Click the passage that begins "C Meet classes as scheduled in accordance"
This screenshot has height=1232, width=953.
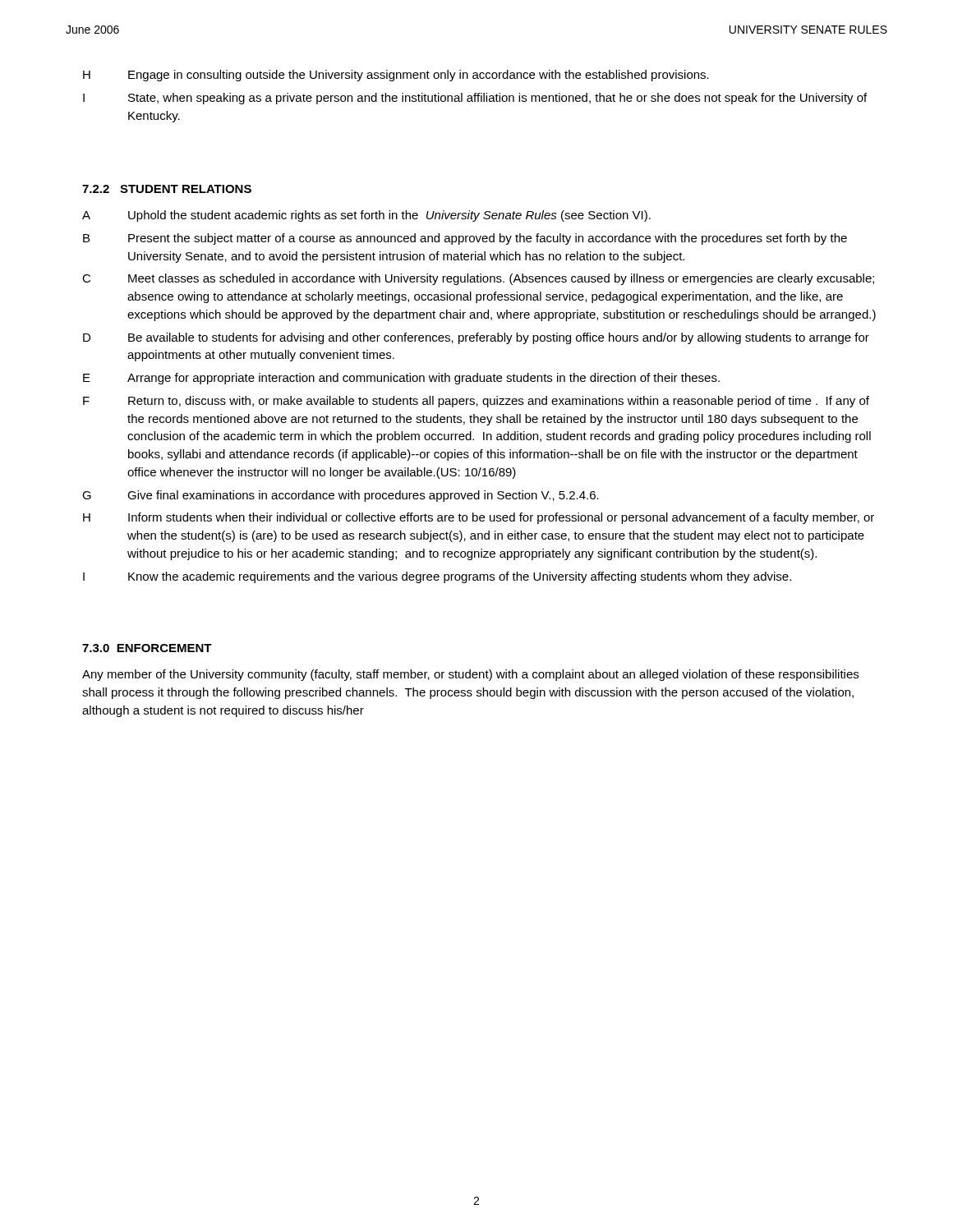pos(485,296)
